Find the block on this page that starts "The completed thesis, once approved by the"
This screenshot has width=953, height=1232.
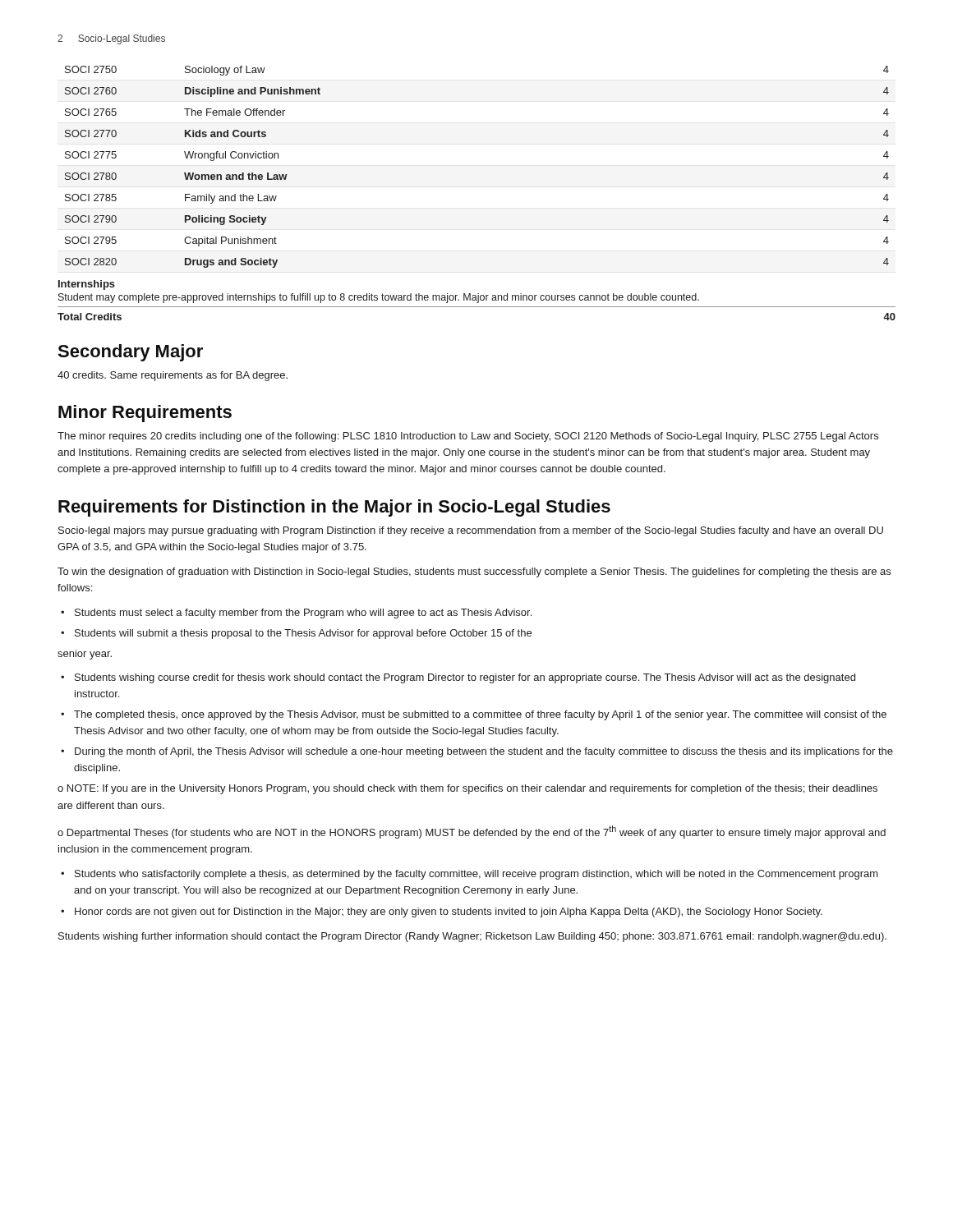(x=480, y=722)
